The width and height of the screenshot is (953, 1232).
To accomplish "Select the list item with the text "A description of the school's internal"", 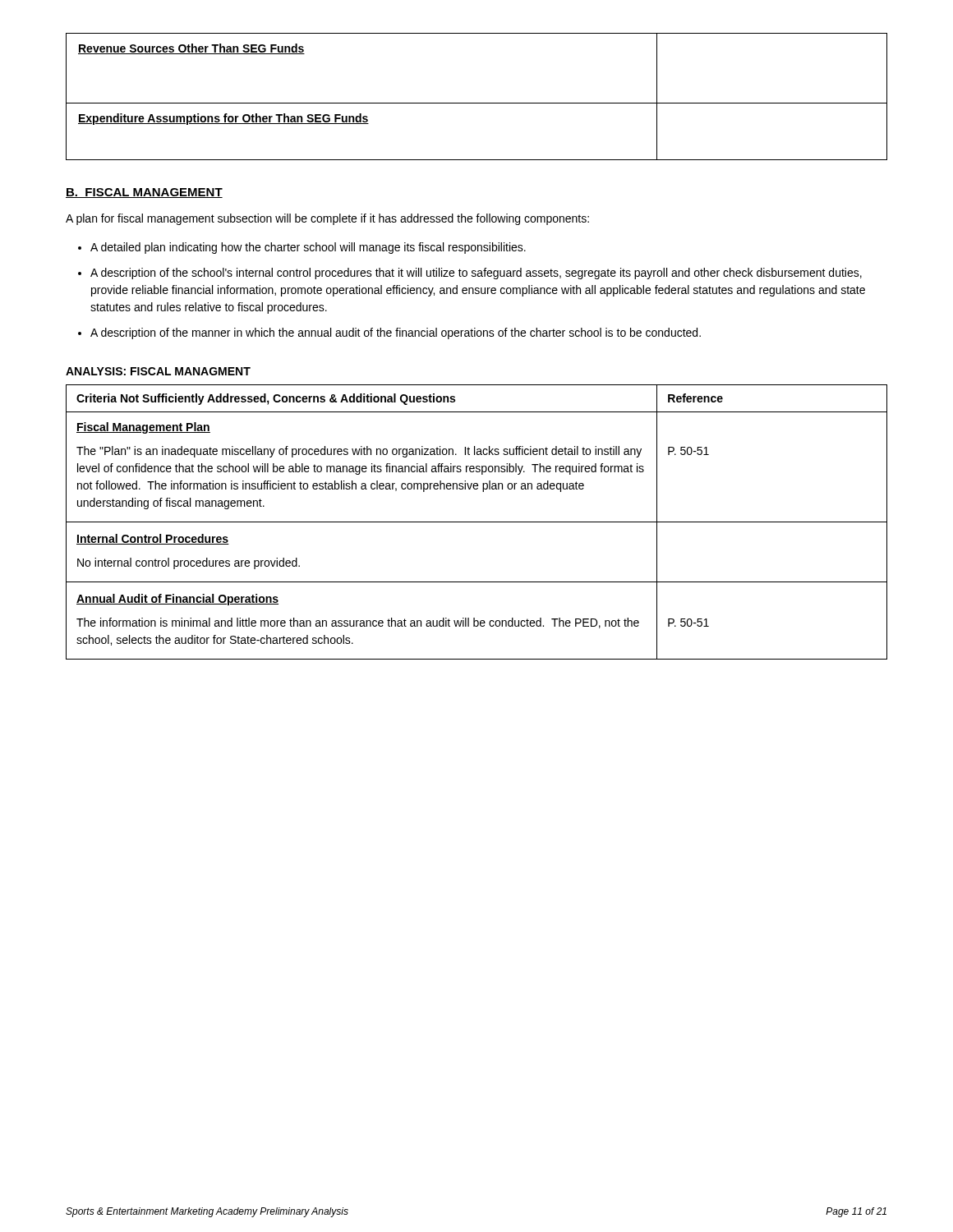I will 478,290.
